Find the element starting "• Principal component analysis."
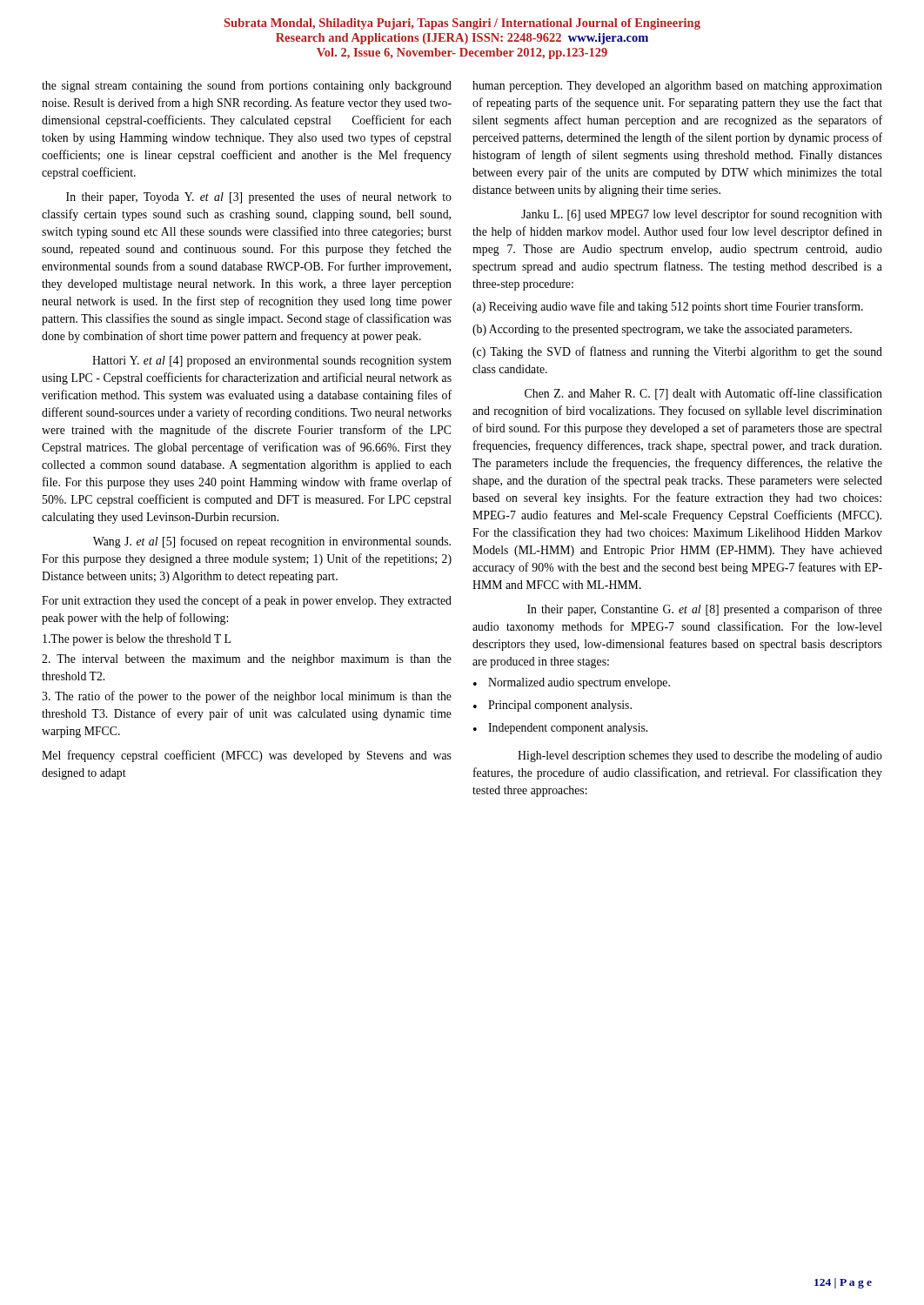The height and width of the screenshot is (1305, 924). click(x=552, y=706)
